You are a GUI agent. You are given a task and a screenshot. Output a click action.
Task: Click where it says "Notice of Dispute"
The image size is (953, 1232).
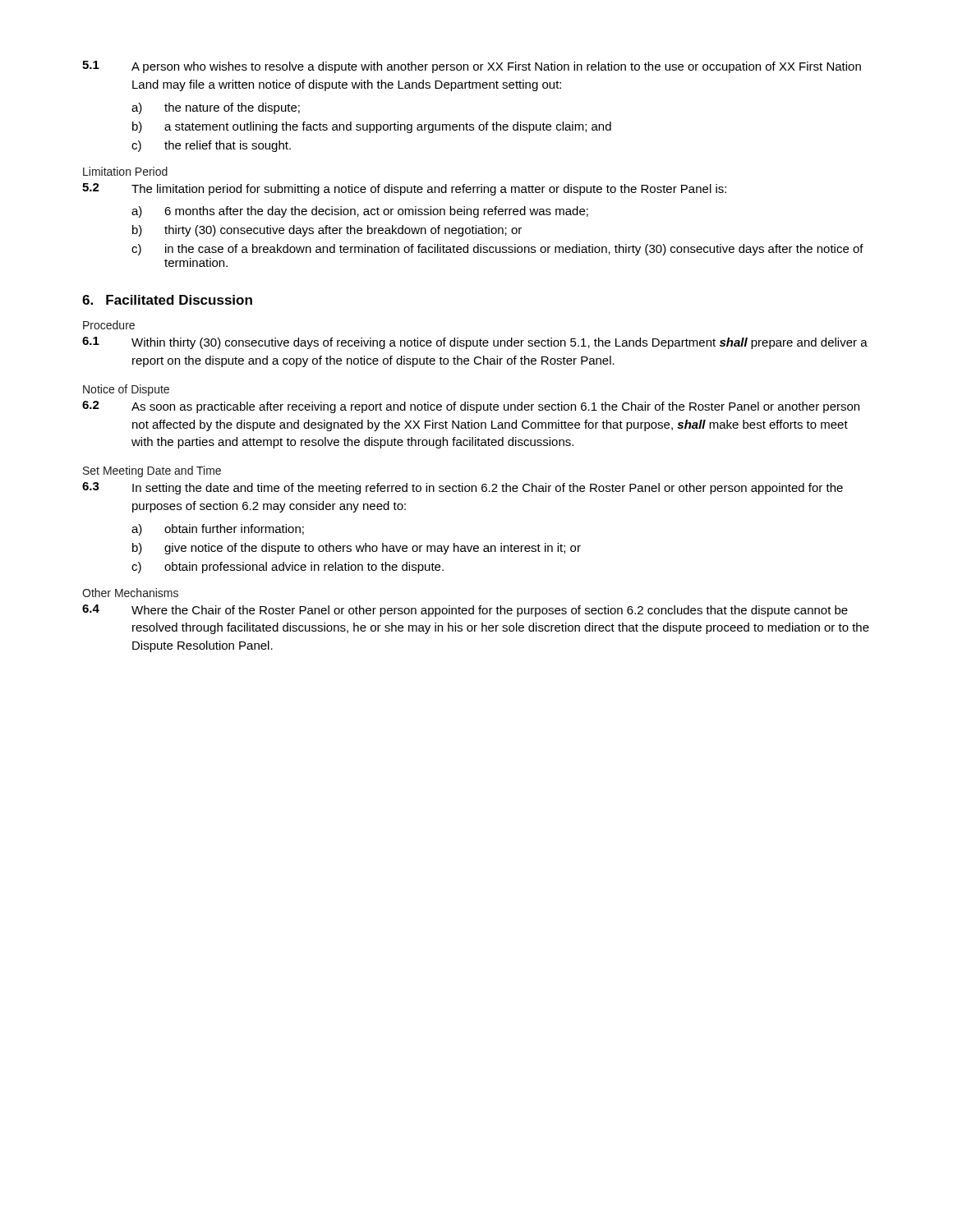(126, 389)
